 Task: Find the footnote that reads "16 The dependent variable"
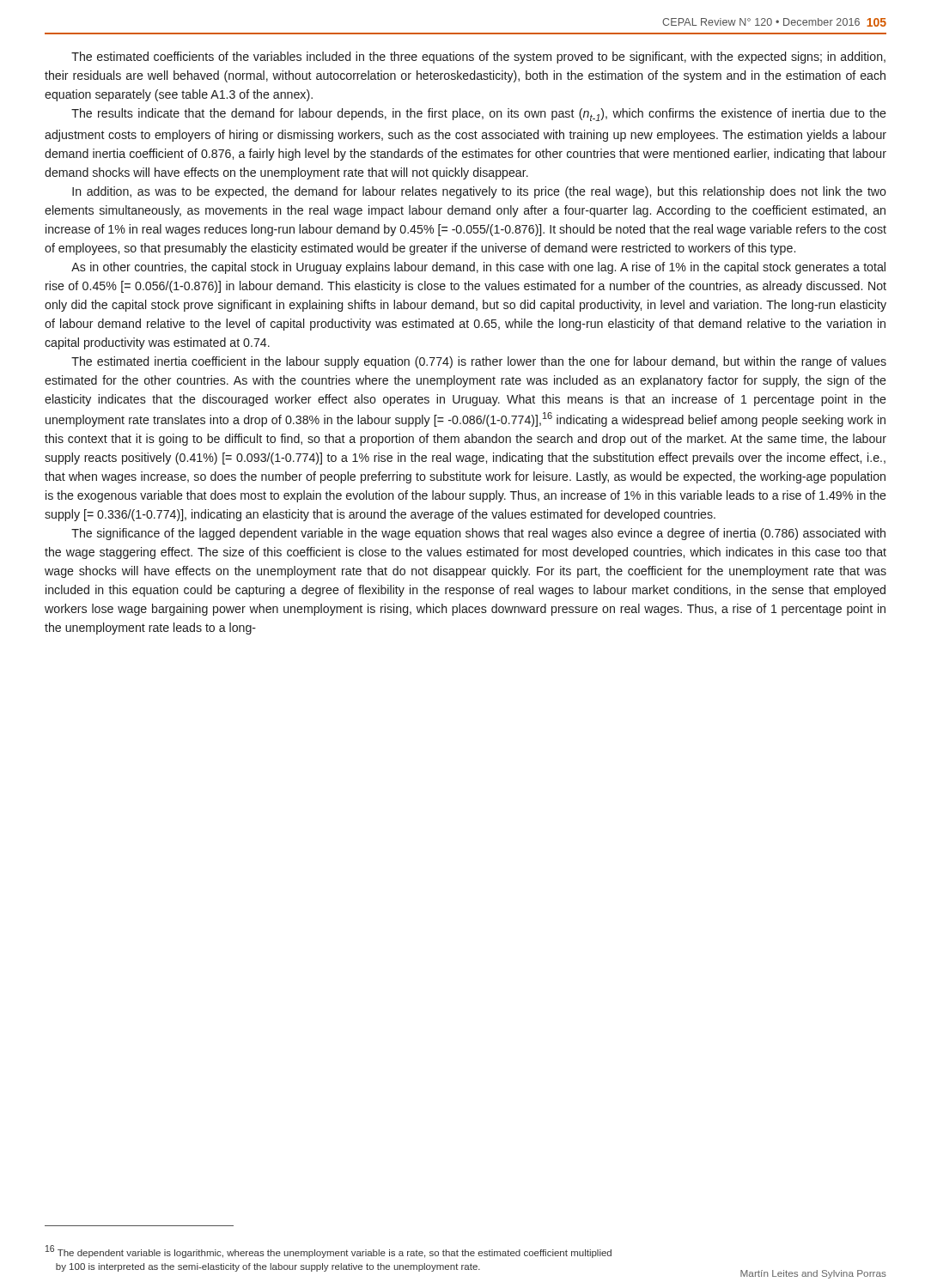(328, 1258)
